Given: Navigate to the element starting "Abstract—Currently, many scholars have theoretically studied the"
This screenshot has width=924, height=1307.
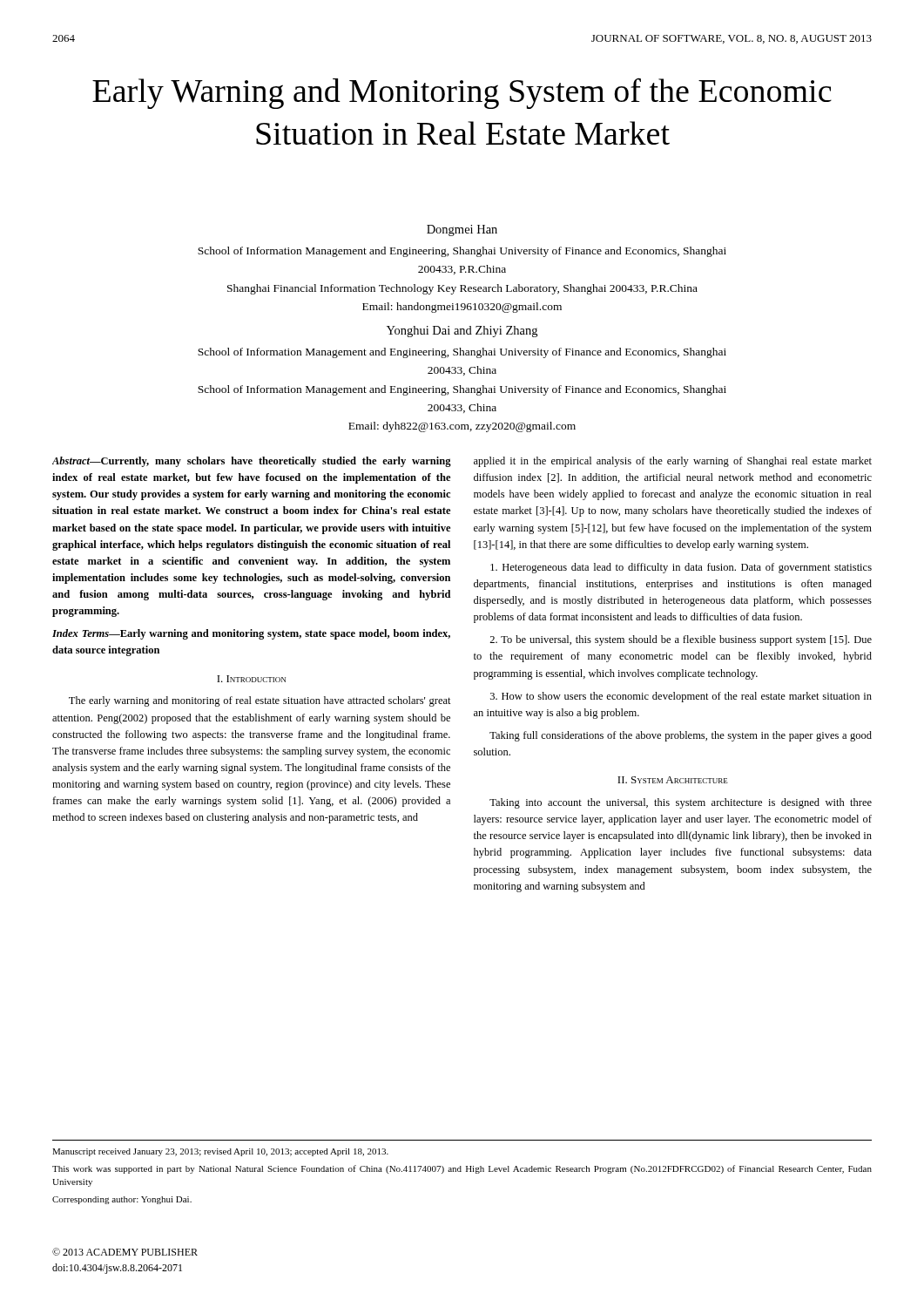Looking at the screenshot, I should click(x=251, y=830).
